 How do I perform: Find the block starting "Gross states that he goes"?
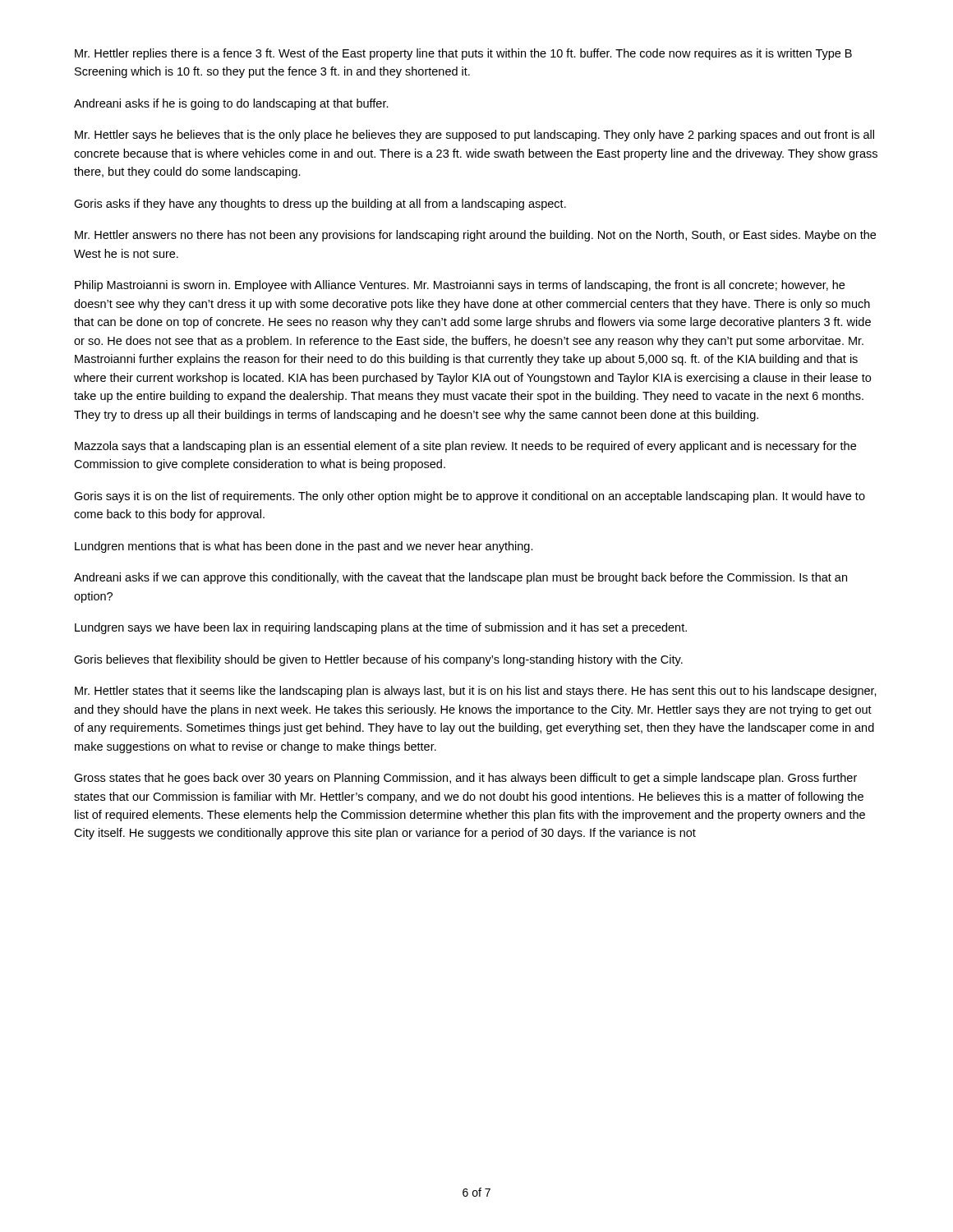click(x=470, y=805)
